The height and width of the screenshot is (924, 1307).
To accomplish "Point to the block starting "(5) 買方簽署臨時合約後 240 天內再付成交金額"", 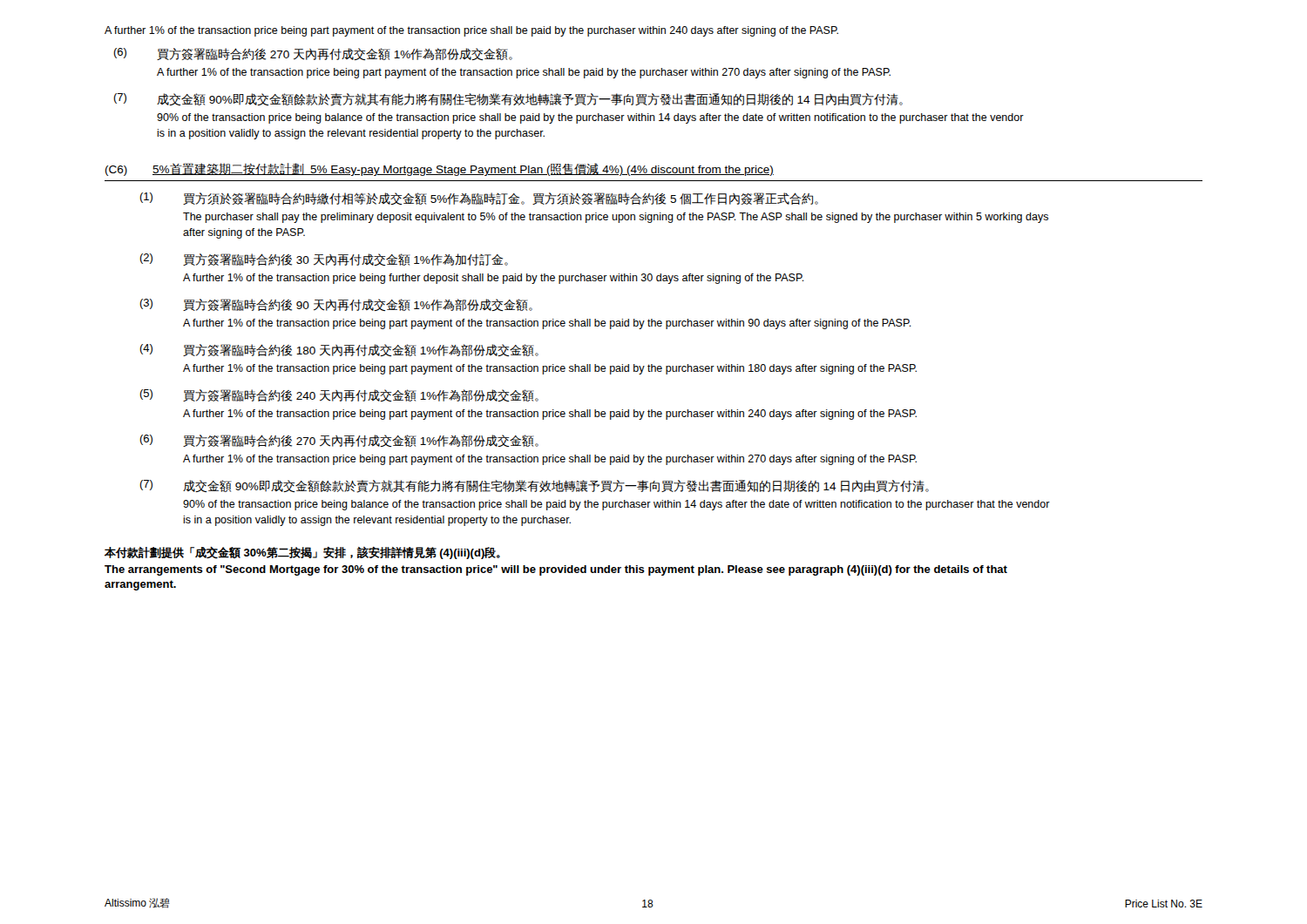I will [x=667, y=405].
